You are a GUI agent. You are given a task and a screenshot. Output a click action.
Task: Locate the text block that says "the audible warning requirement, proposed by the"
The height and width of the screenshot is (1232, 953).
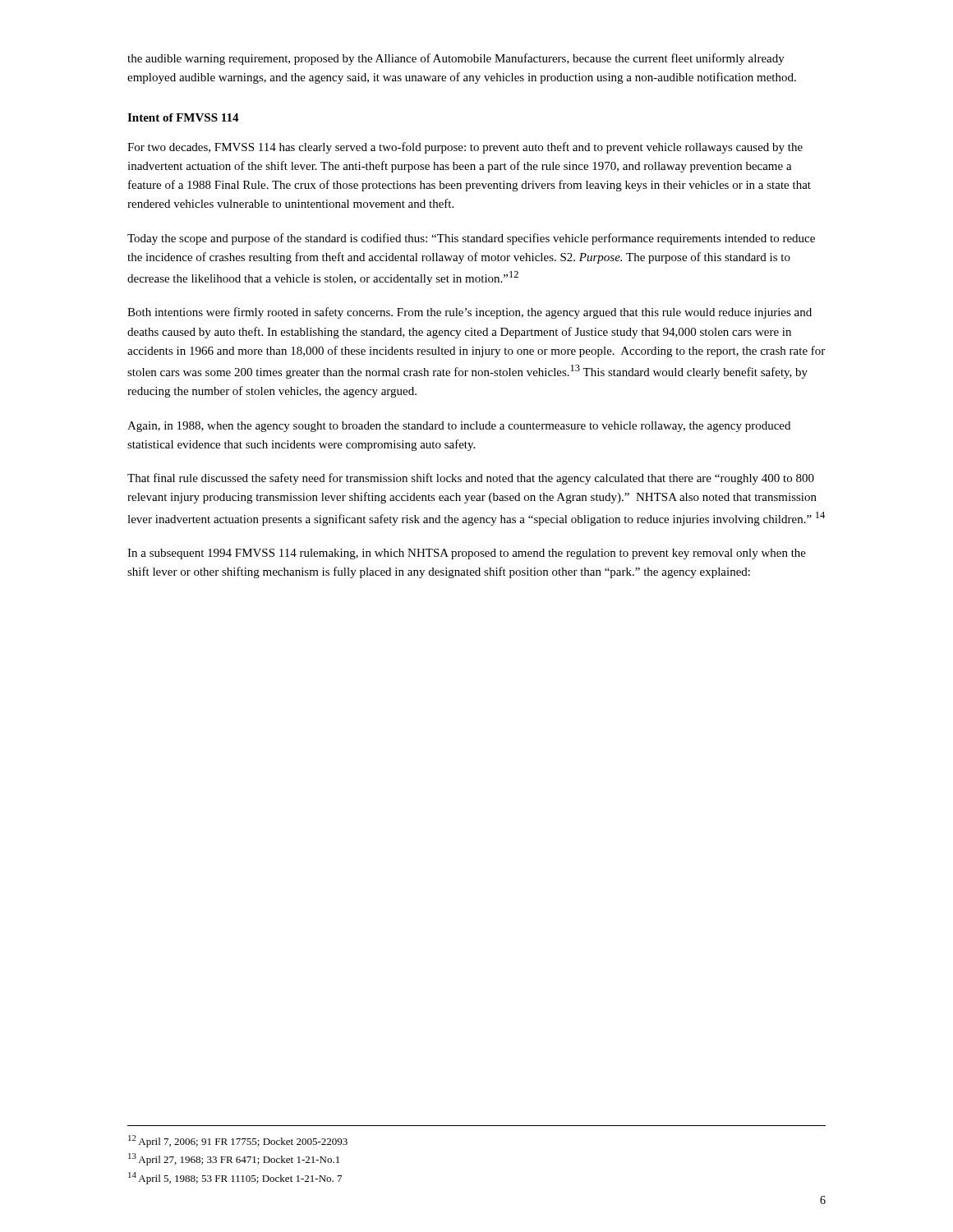click(x=462, y=68)
